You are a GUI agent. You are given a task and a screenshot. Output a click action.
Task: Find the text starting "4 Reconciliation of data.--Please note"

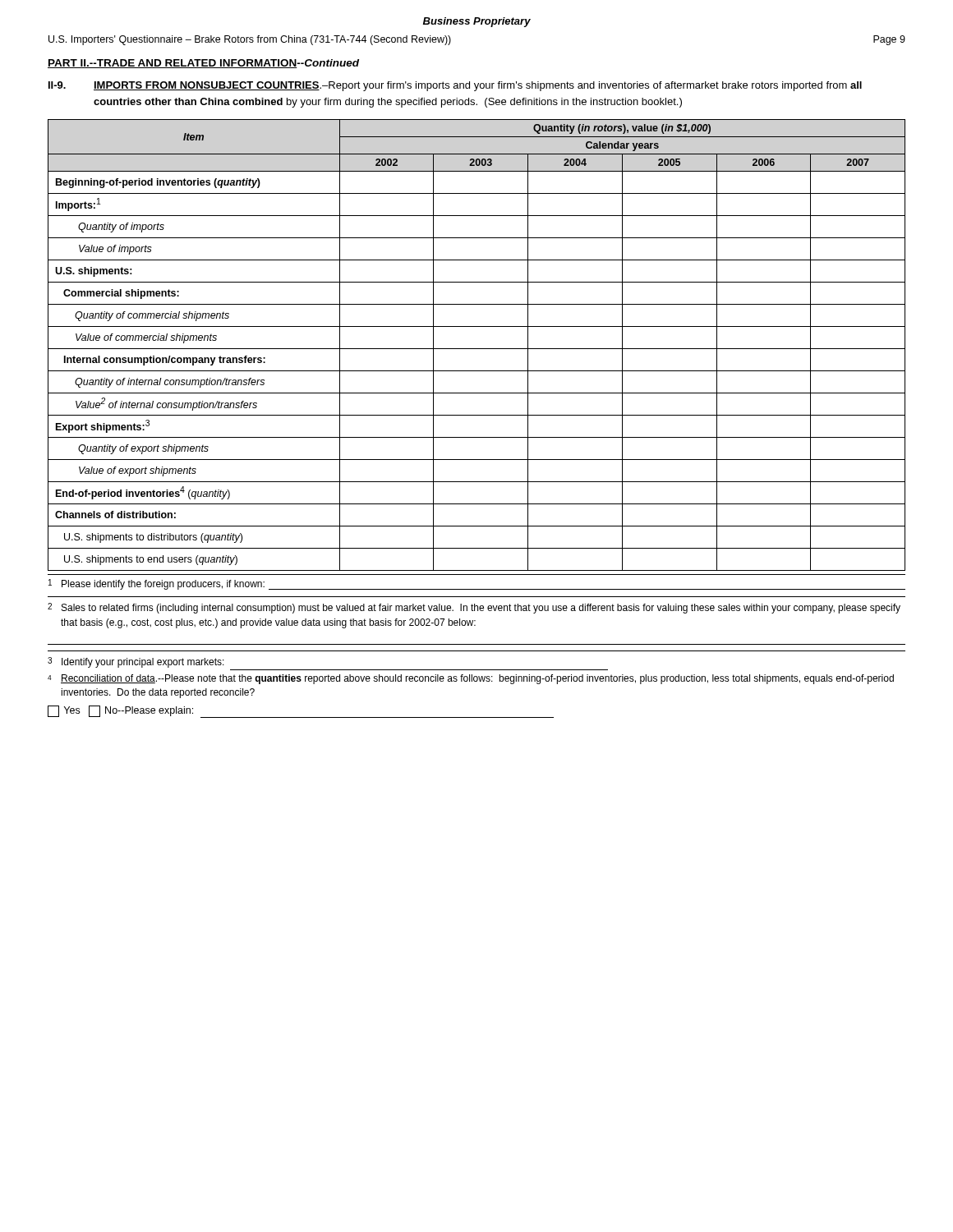pos(476,686)
